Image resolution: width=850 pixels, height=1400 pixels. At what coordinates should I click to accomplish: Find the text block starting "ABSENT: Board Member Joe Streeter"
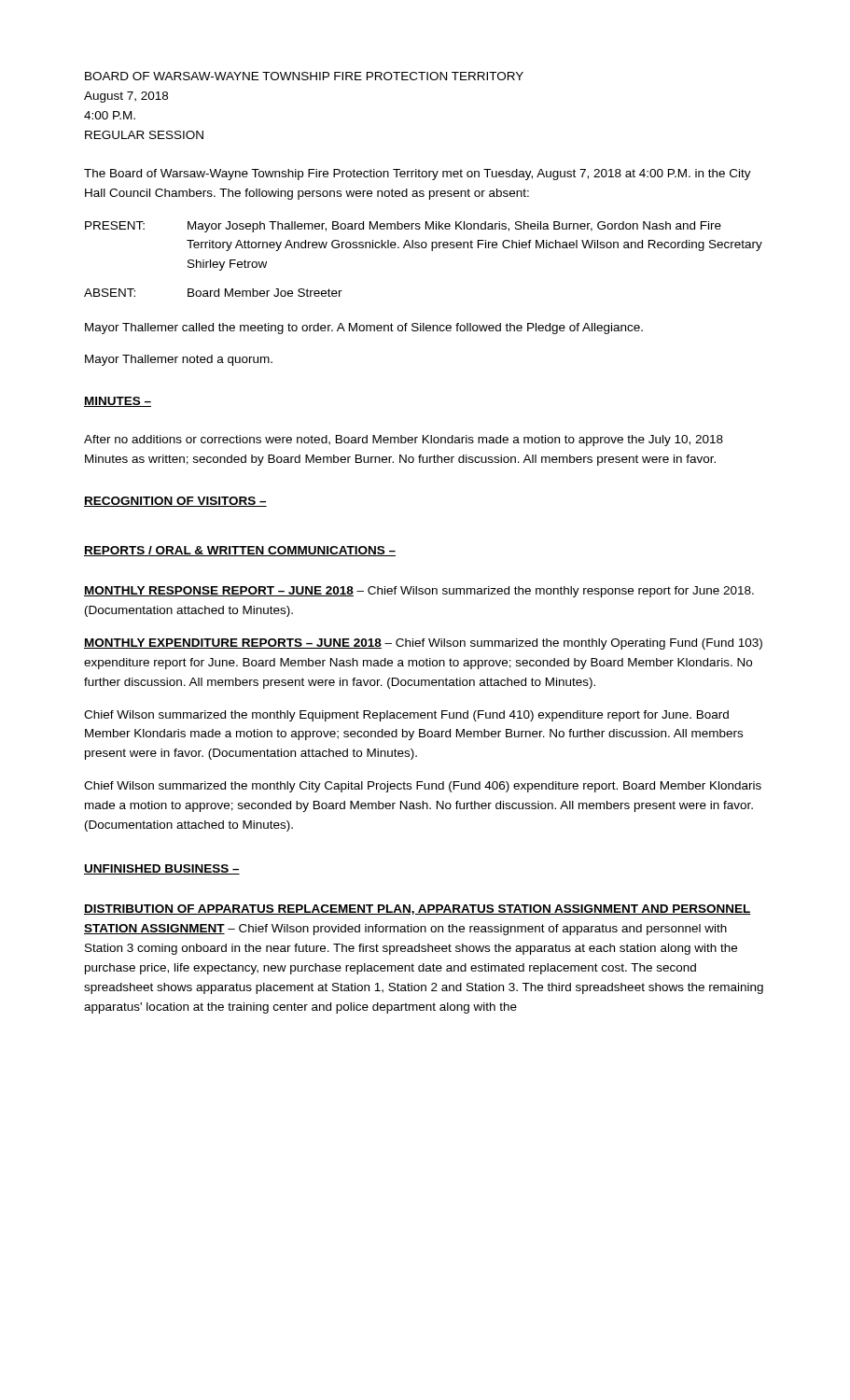213,294
